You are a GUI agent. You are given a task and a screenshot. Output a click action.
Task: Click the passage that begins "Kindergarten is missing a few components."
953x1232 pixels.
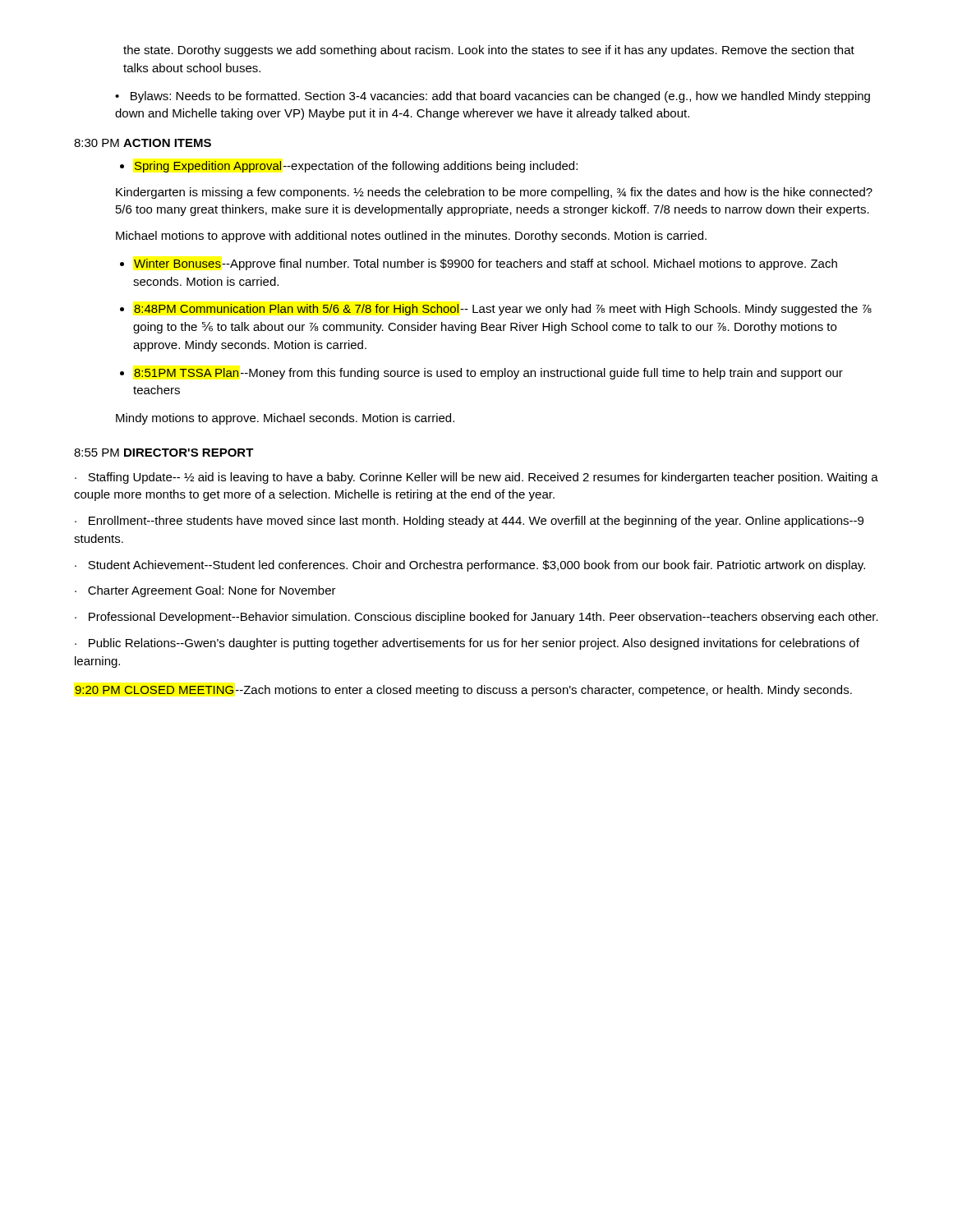coord(497,201)
